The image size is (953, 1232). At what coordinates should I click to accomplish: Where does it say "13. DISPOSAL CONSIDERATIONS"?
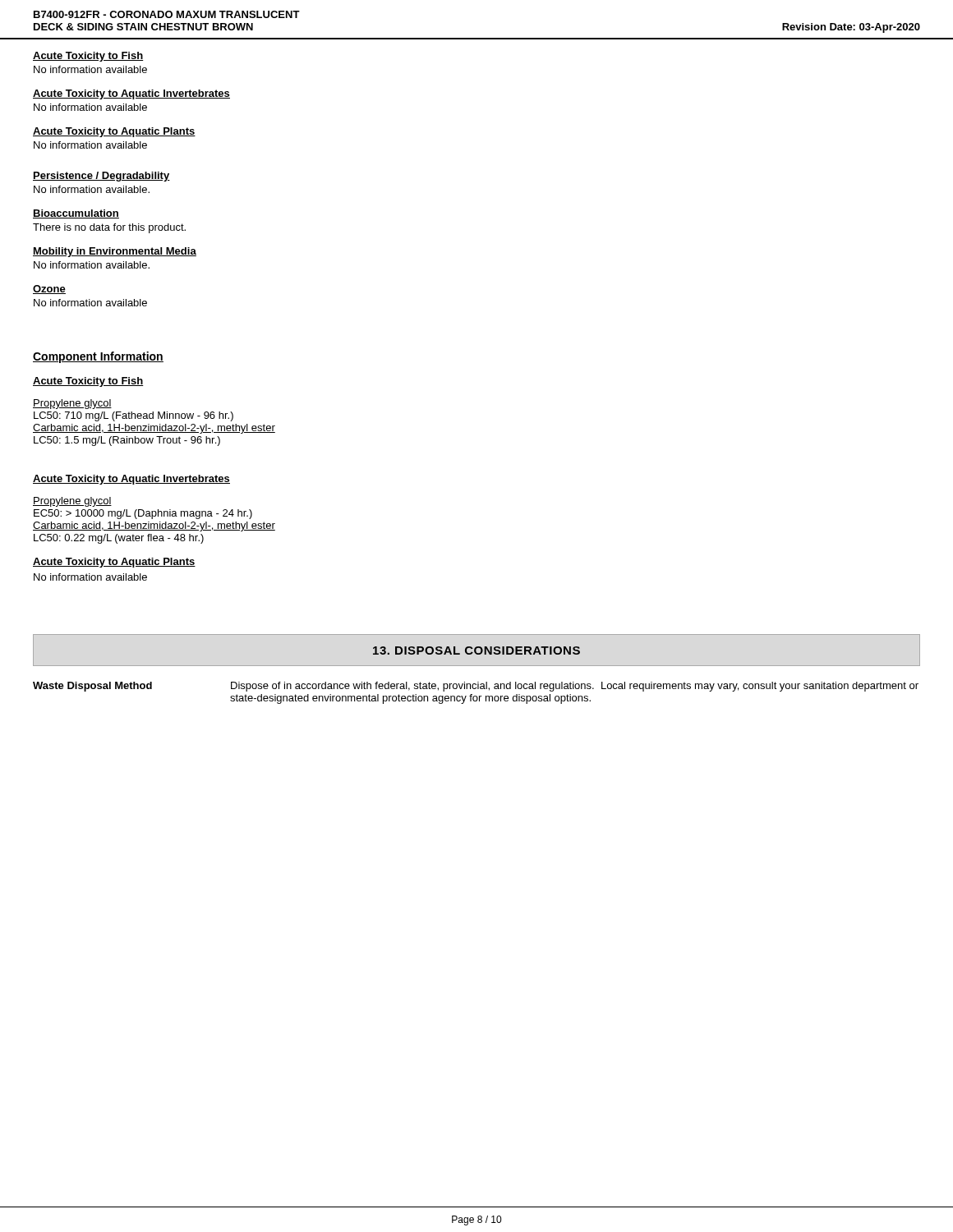pyautogui.click(x=476, y=650)
